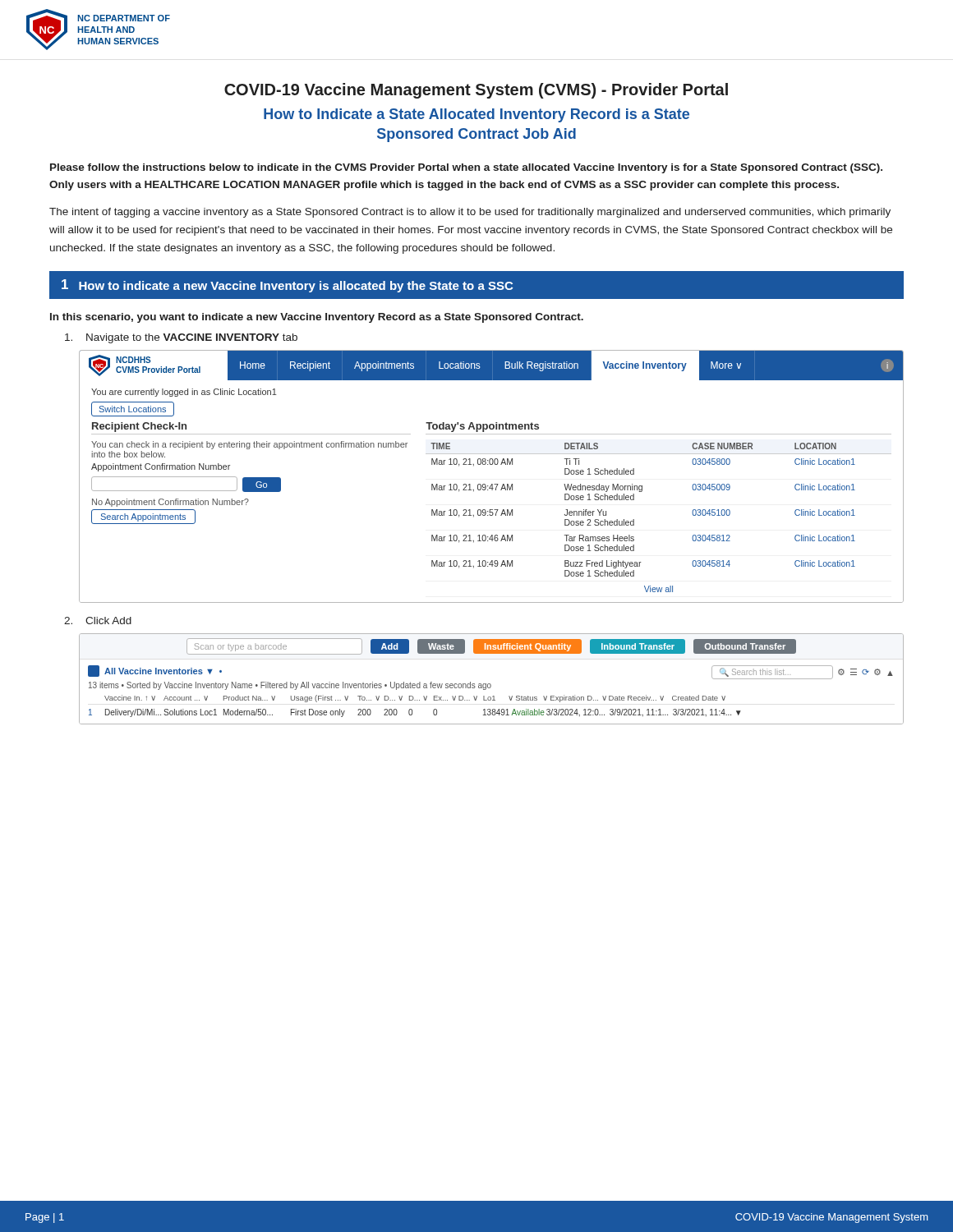Click the title that begins "How to Indicate a"

[476, 124]
